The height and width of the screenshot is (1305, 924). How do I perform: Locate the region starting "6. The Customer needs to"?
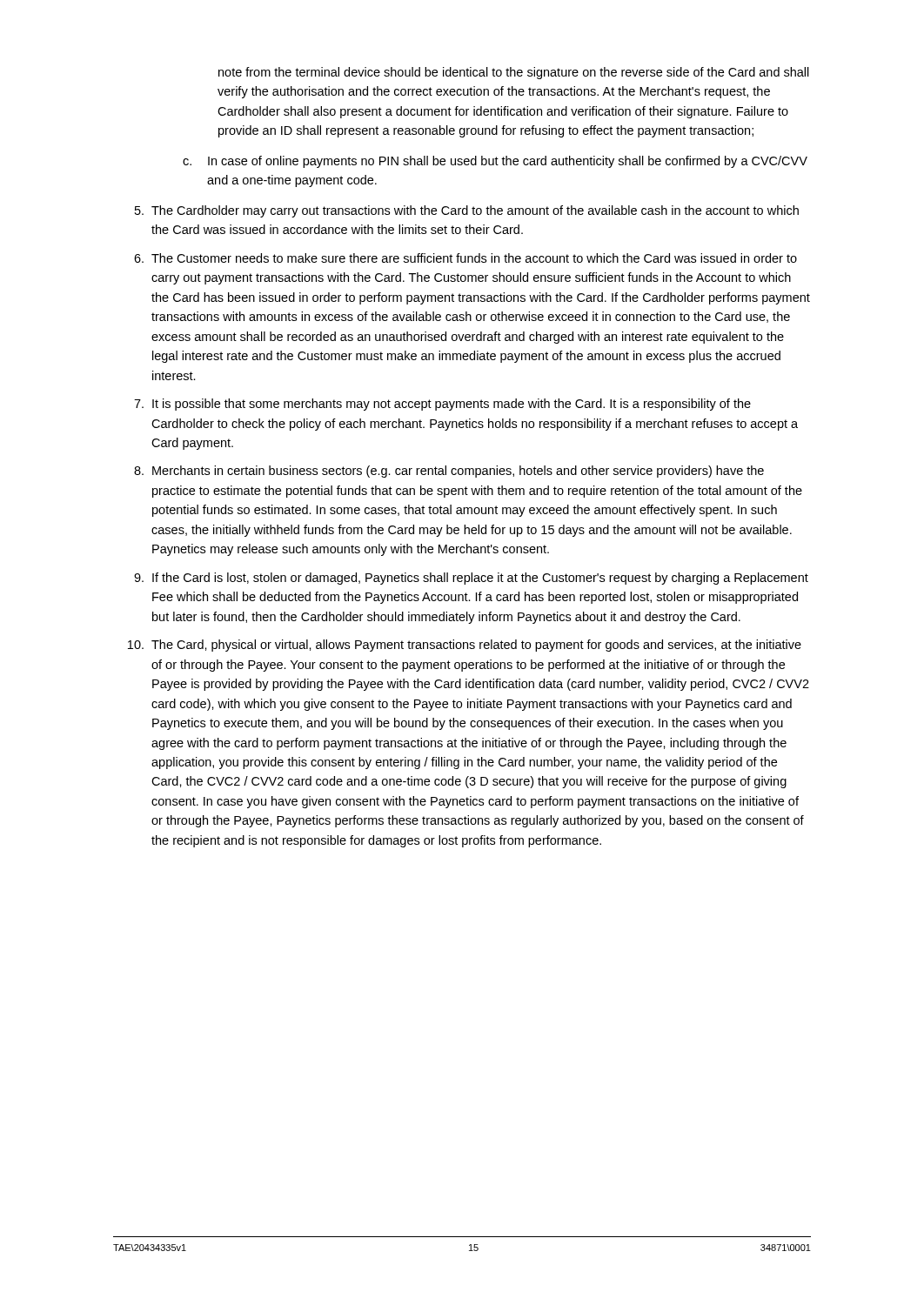point(462,317)
